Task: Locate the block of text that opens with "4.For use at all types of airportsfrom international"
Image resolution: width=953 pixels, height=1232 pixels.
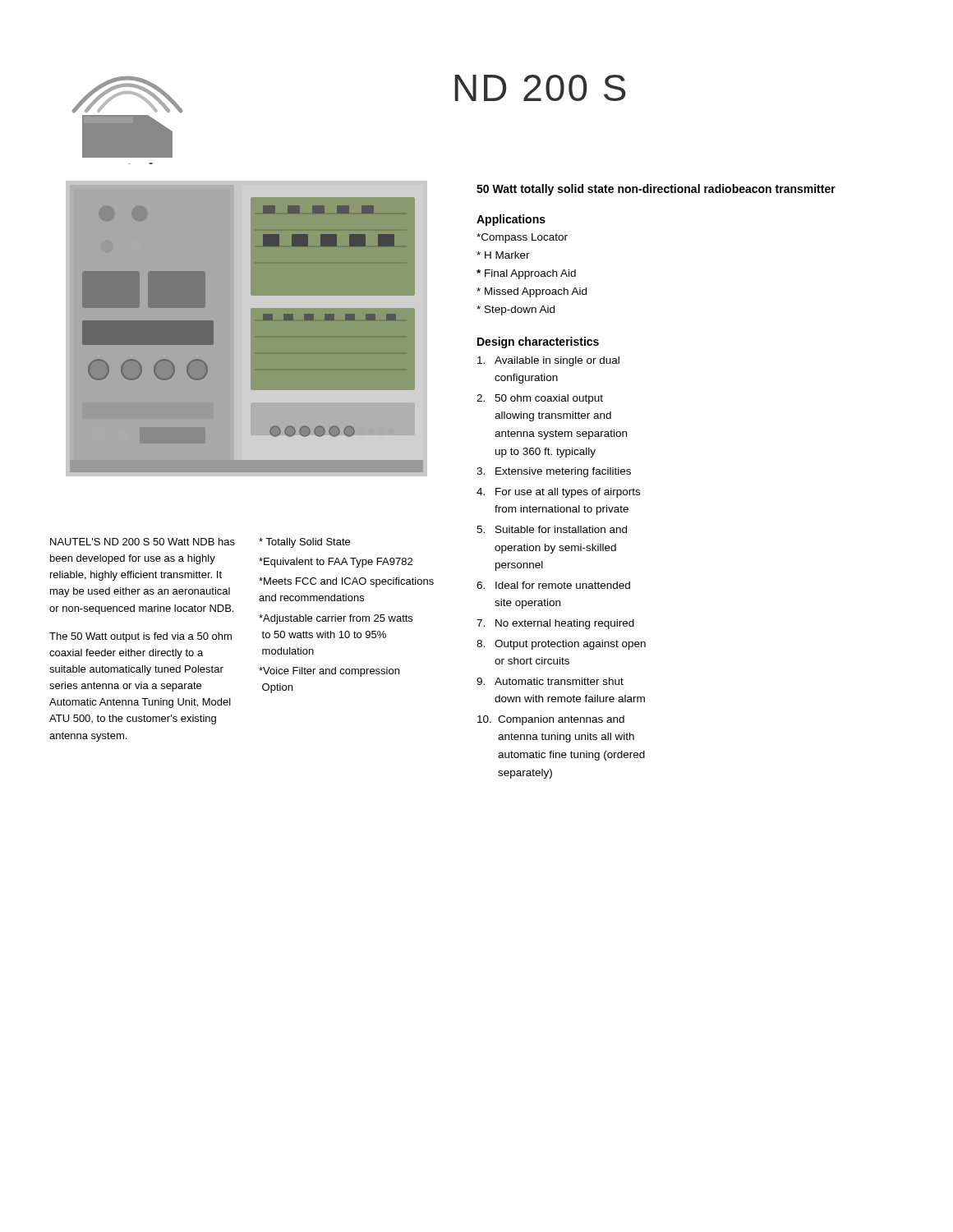Action: pos(559,500)
